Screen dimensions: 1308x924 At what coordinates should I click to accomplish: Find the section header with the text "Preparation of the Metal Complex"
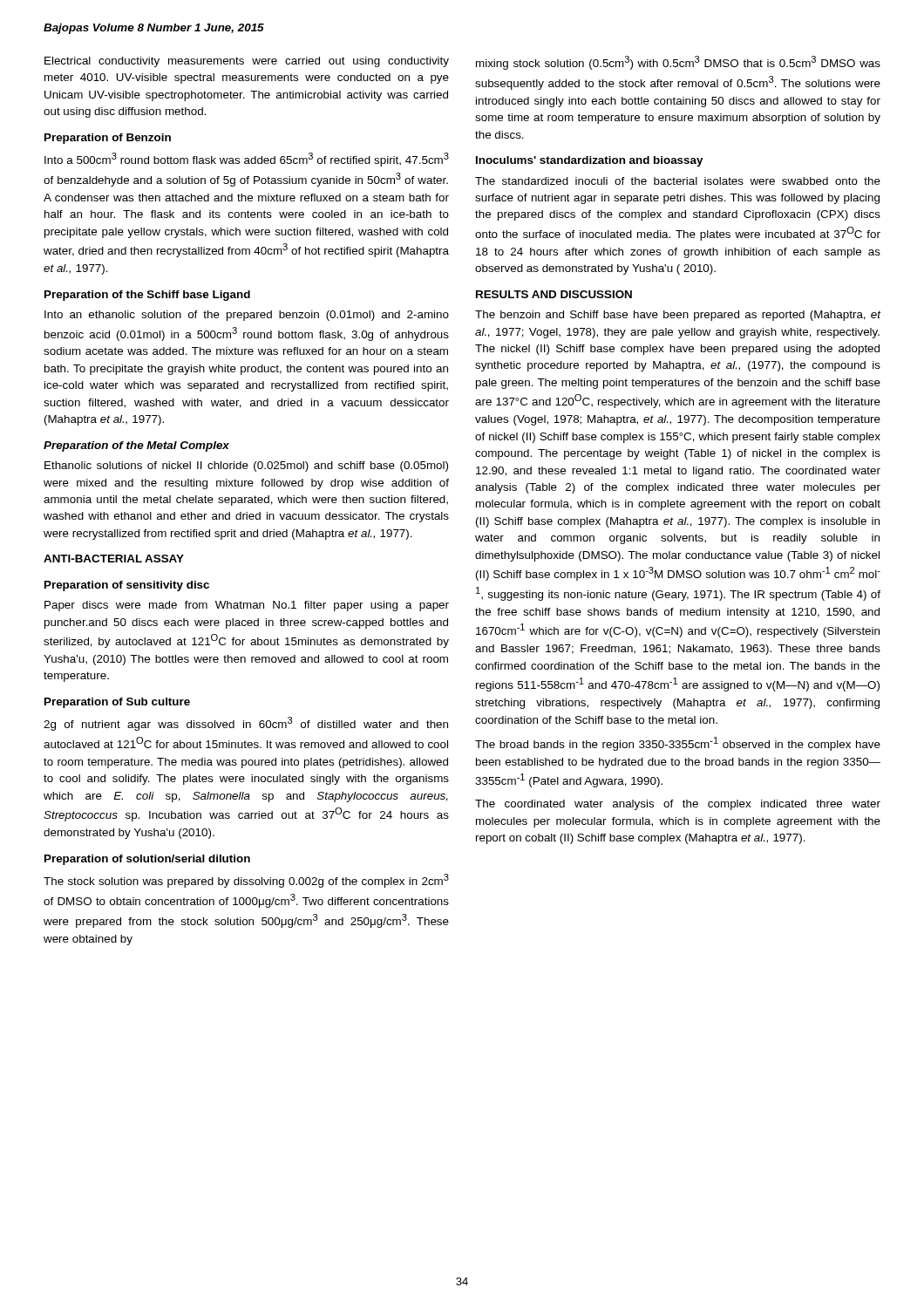tap(136, 445)
